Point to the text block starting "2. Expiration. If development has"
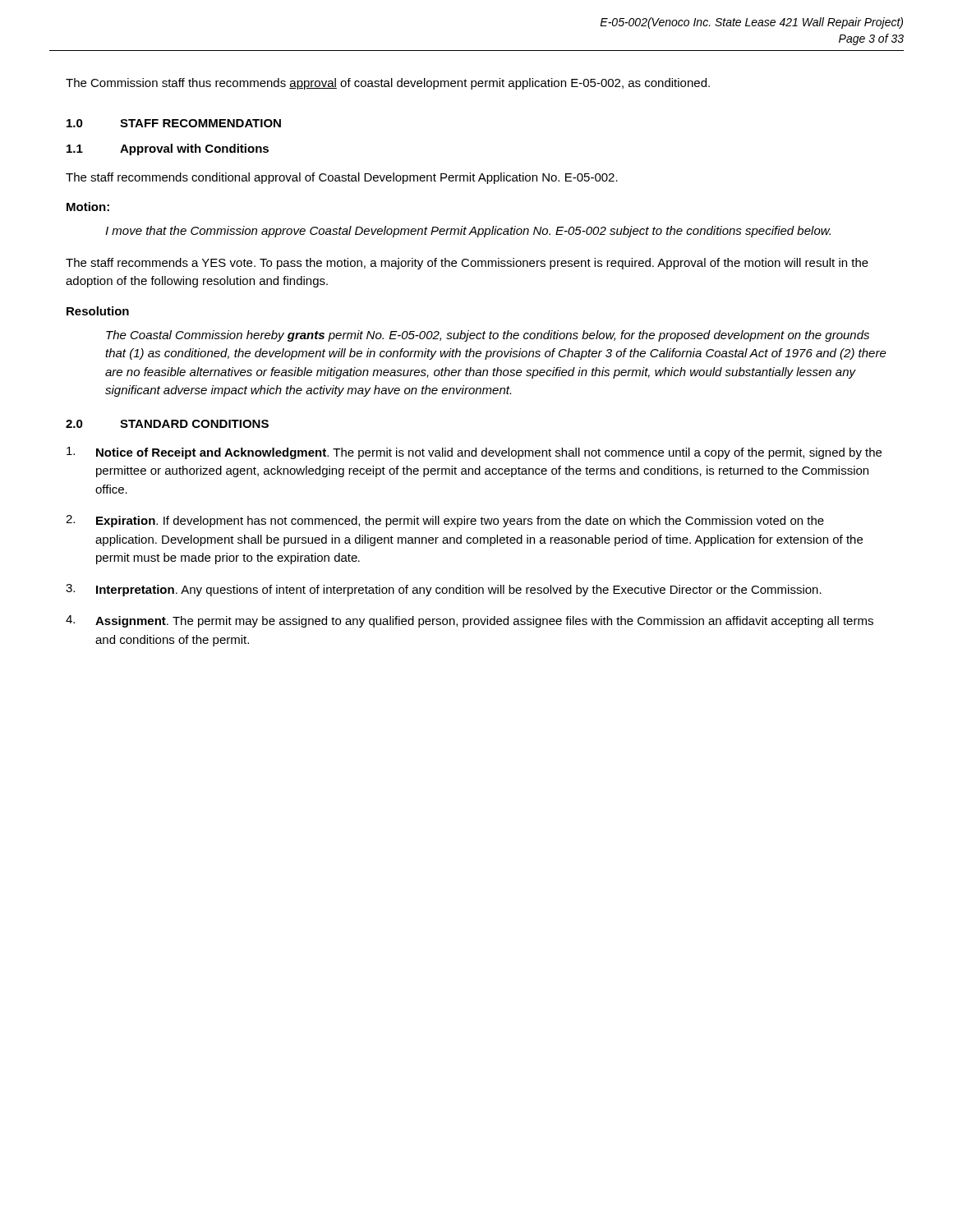 pyautogui.click(x=476, y=539)
